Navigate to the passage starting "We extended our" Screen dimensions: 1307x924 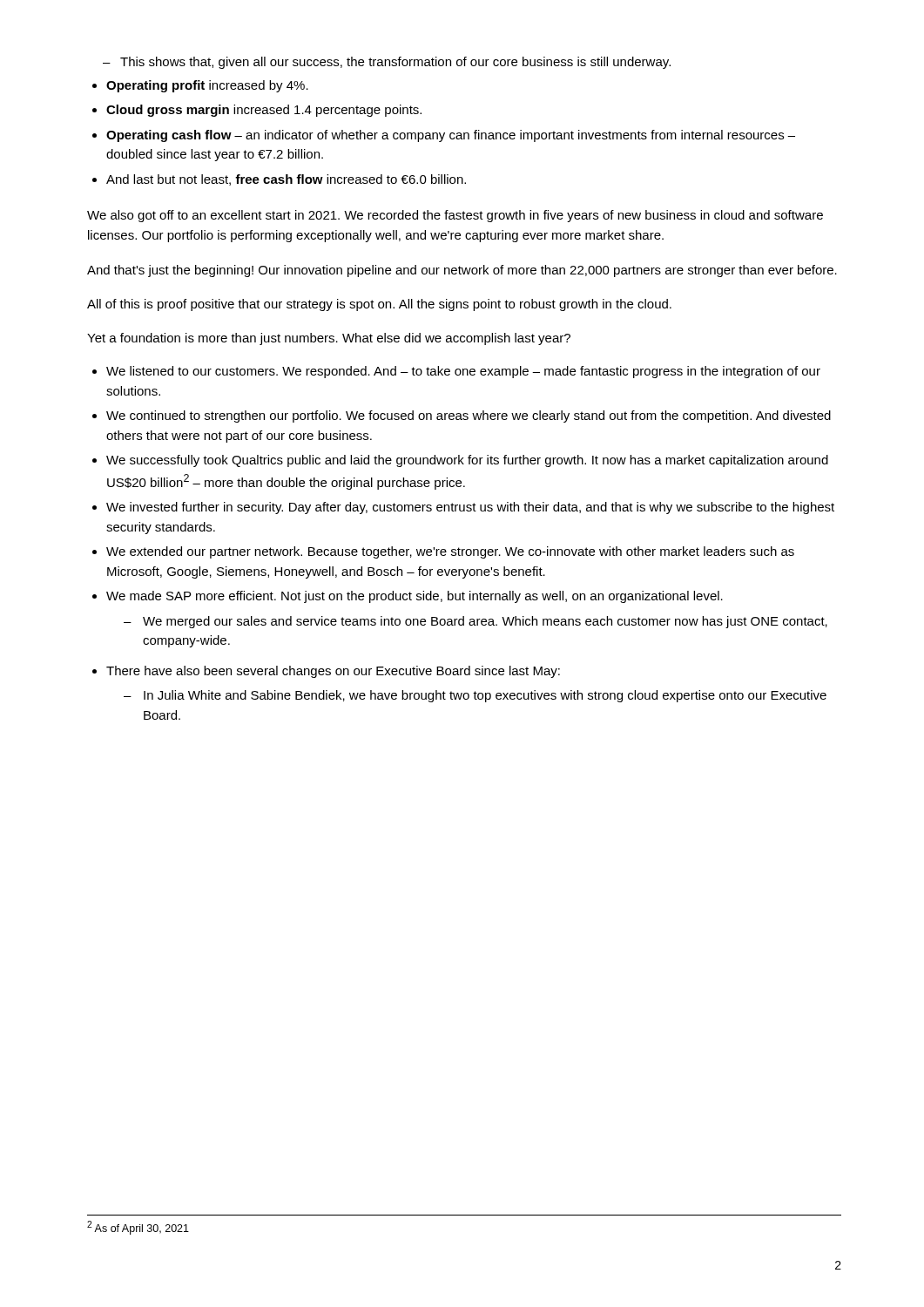pyautogui.click(x=464, y=562)
